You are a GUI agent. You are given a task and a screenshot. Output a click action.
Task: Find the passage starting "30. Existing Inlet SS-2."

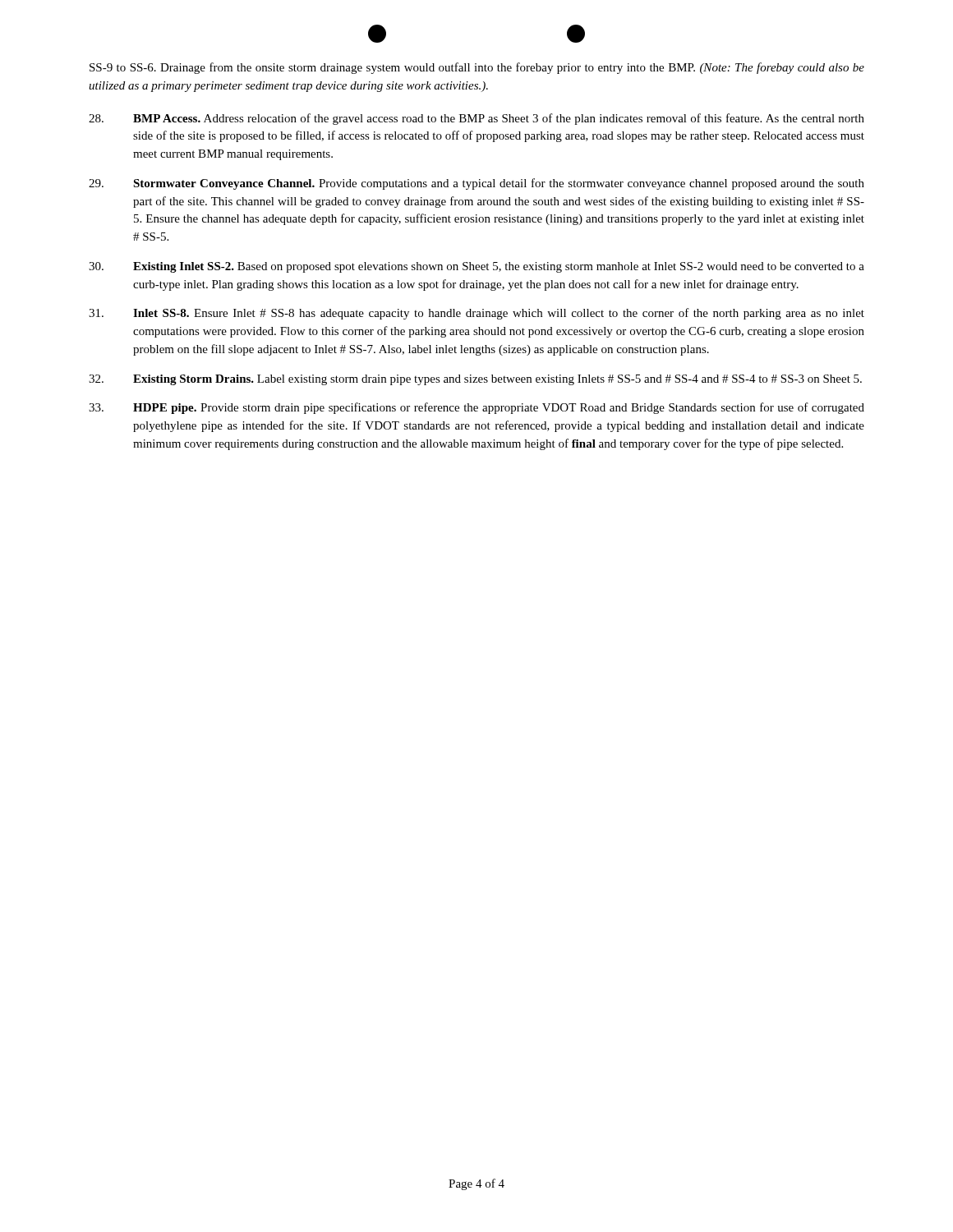tap(476, 276)
